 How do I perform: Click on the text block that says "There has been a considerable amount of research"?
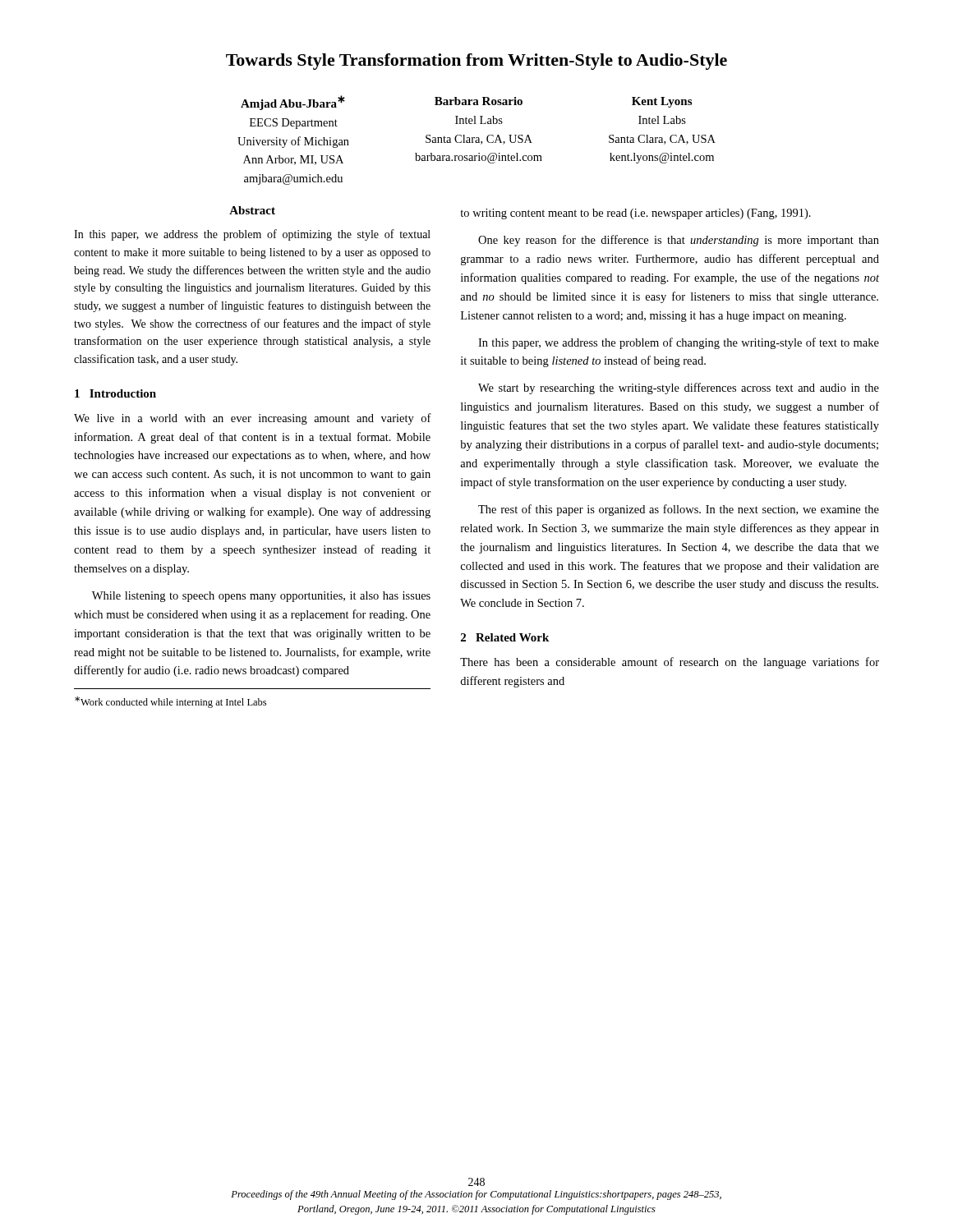coord(670,672)
